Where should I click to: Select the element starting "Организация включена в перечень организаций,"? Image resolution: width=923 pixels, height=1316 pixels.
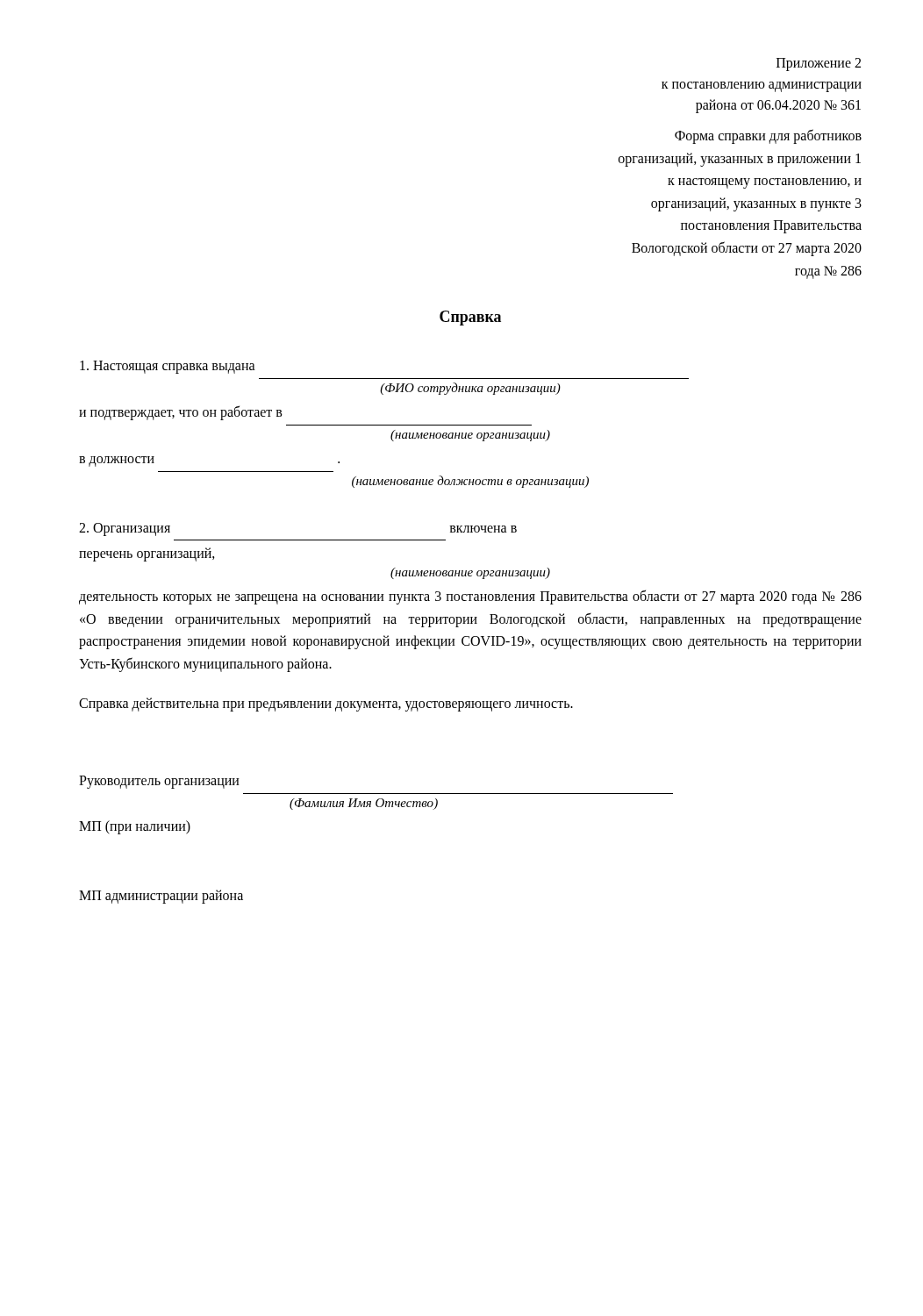coord(470,595)
